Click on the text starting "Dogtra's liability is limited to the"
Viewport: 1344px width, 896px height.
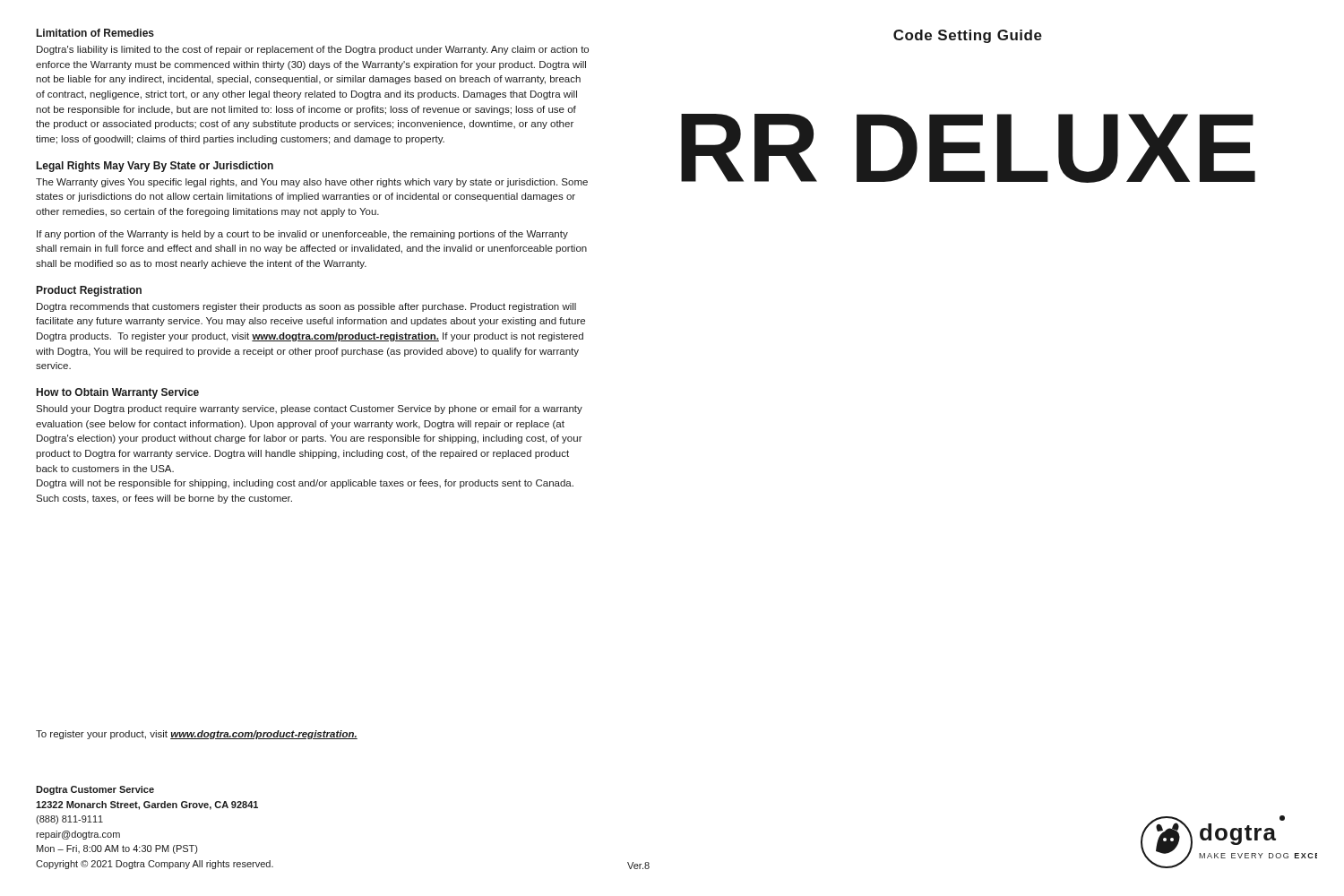point(313,94)
